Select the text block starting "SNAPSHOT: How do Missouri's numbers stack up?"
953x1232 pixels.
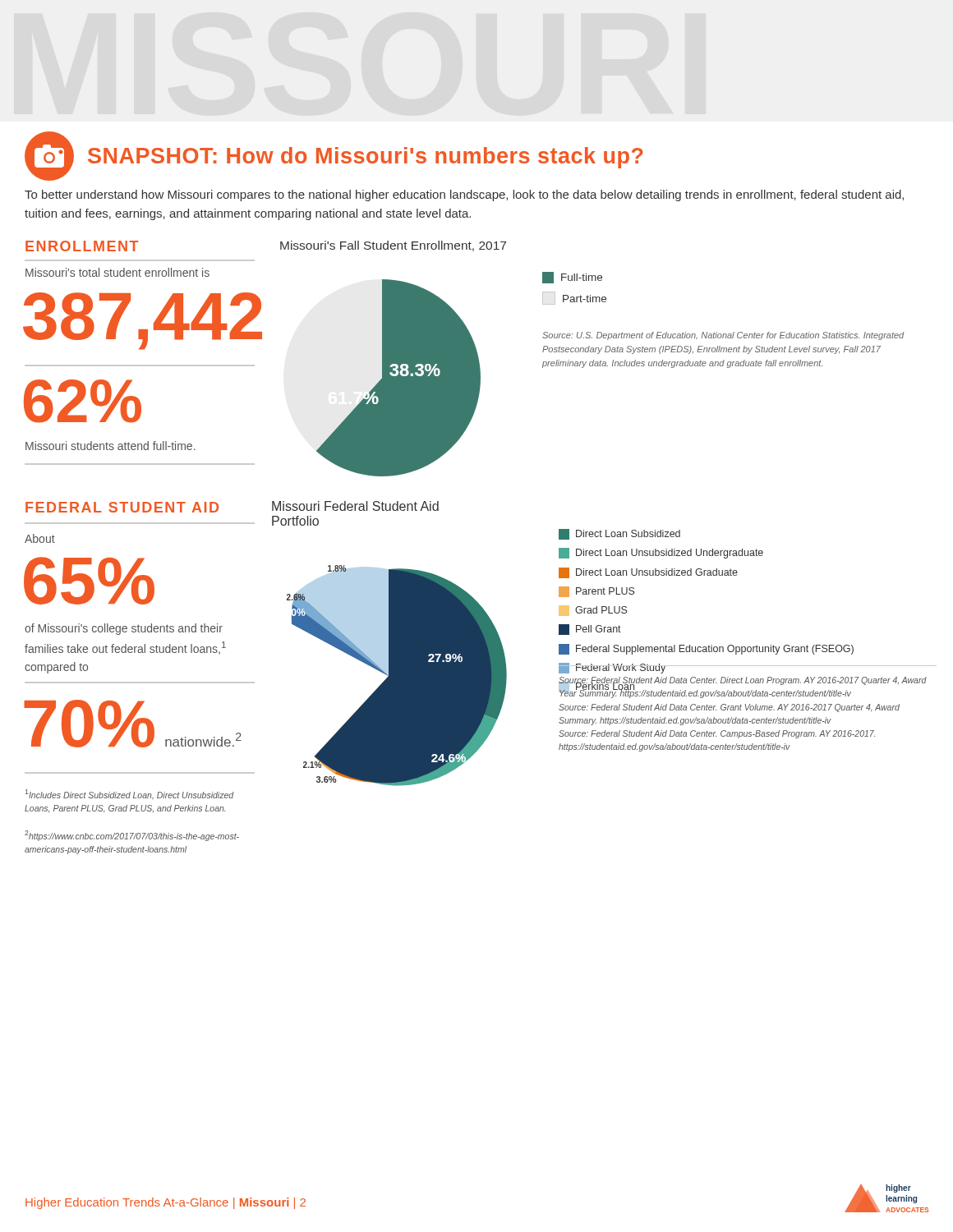[335, 156]
